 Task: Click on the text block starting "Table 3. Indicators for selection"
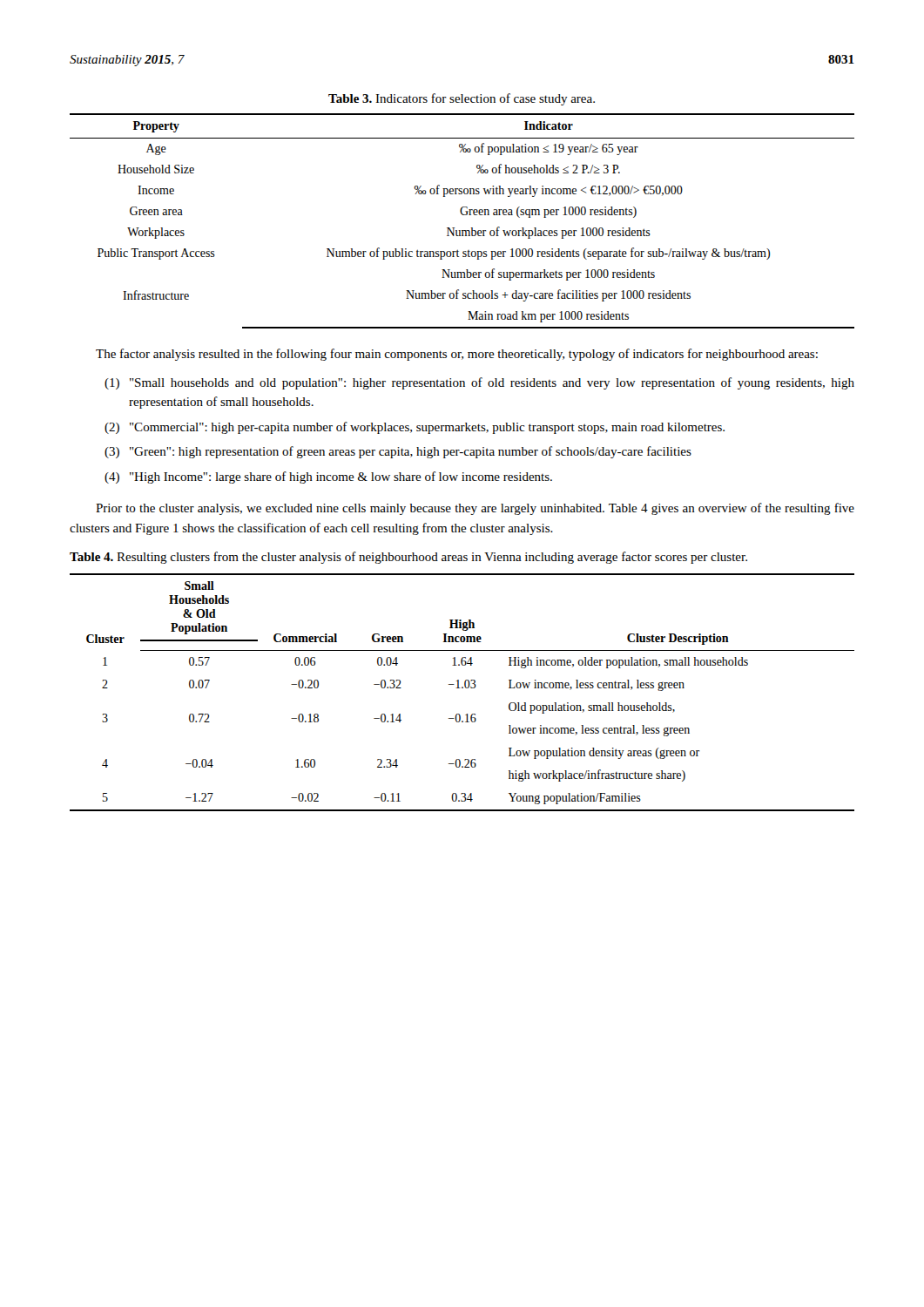[462, 98]
